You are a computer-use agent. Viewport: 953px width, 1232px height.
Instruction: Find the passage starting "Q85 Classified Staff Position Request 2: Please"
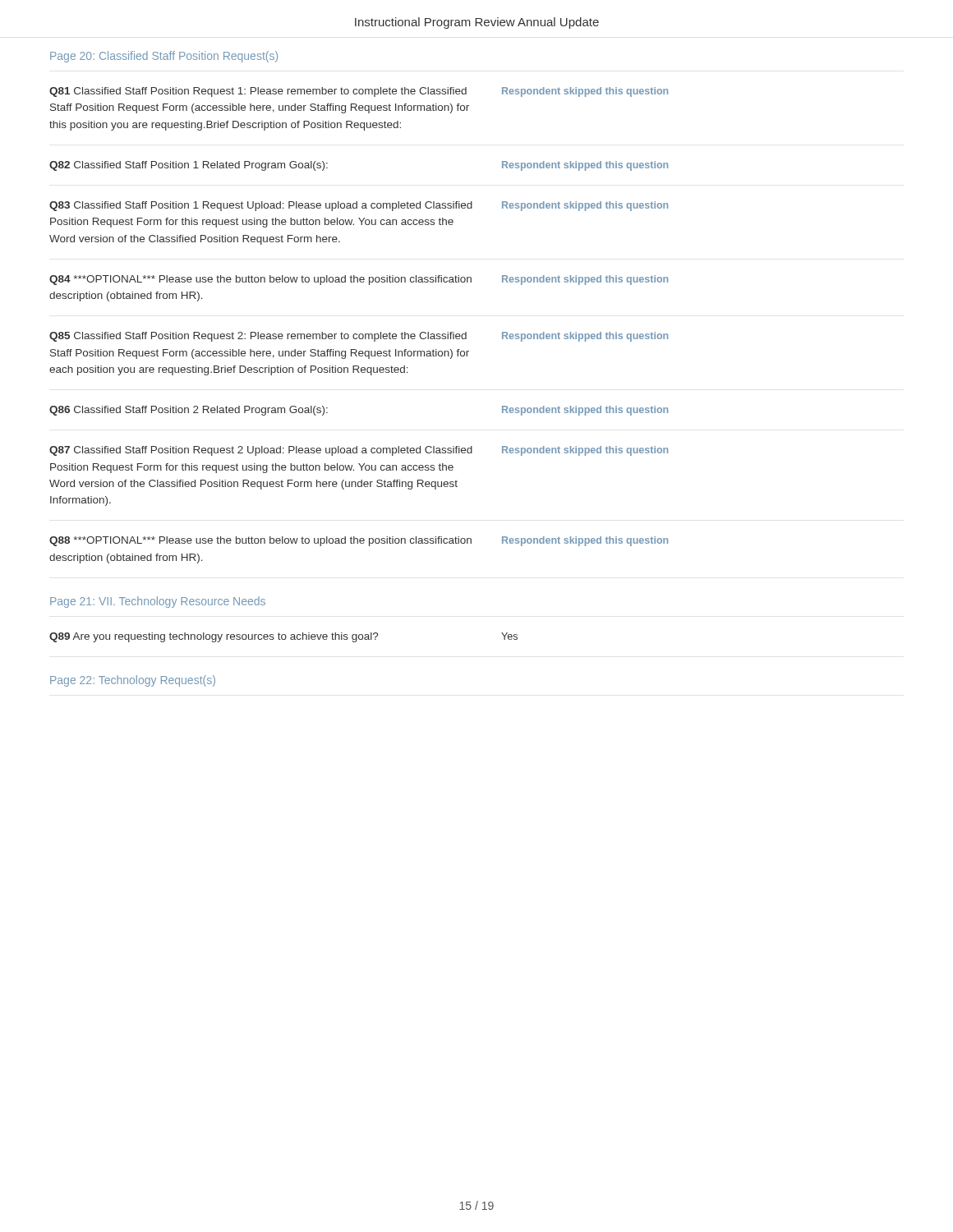pyautogui.click(x=259, y=352)
